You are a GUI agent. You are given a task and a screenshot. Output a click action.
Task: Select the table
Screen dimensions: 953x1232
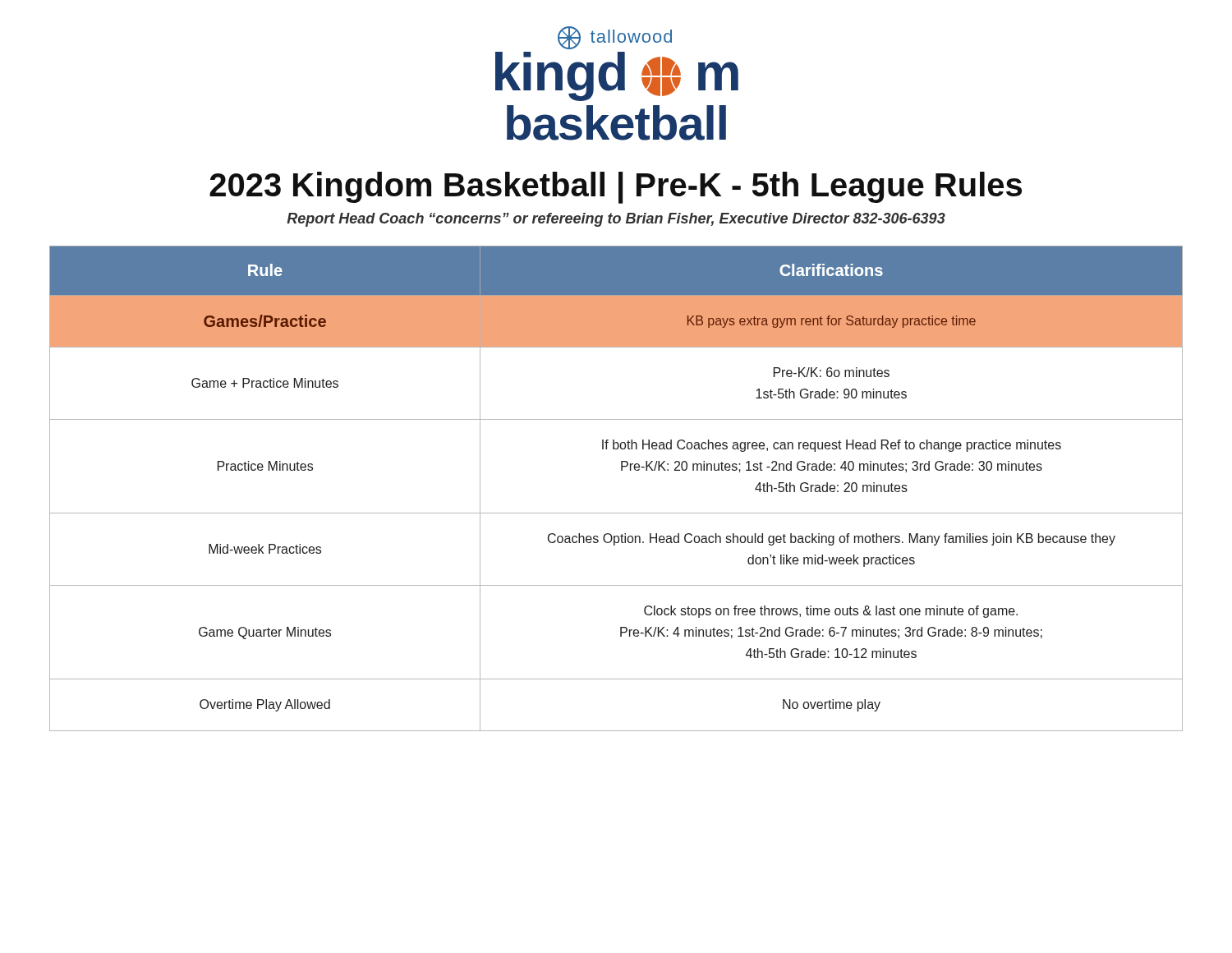click(x=616, y=488)
